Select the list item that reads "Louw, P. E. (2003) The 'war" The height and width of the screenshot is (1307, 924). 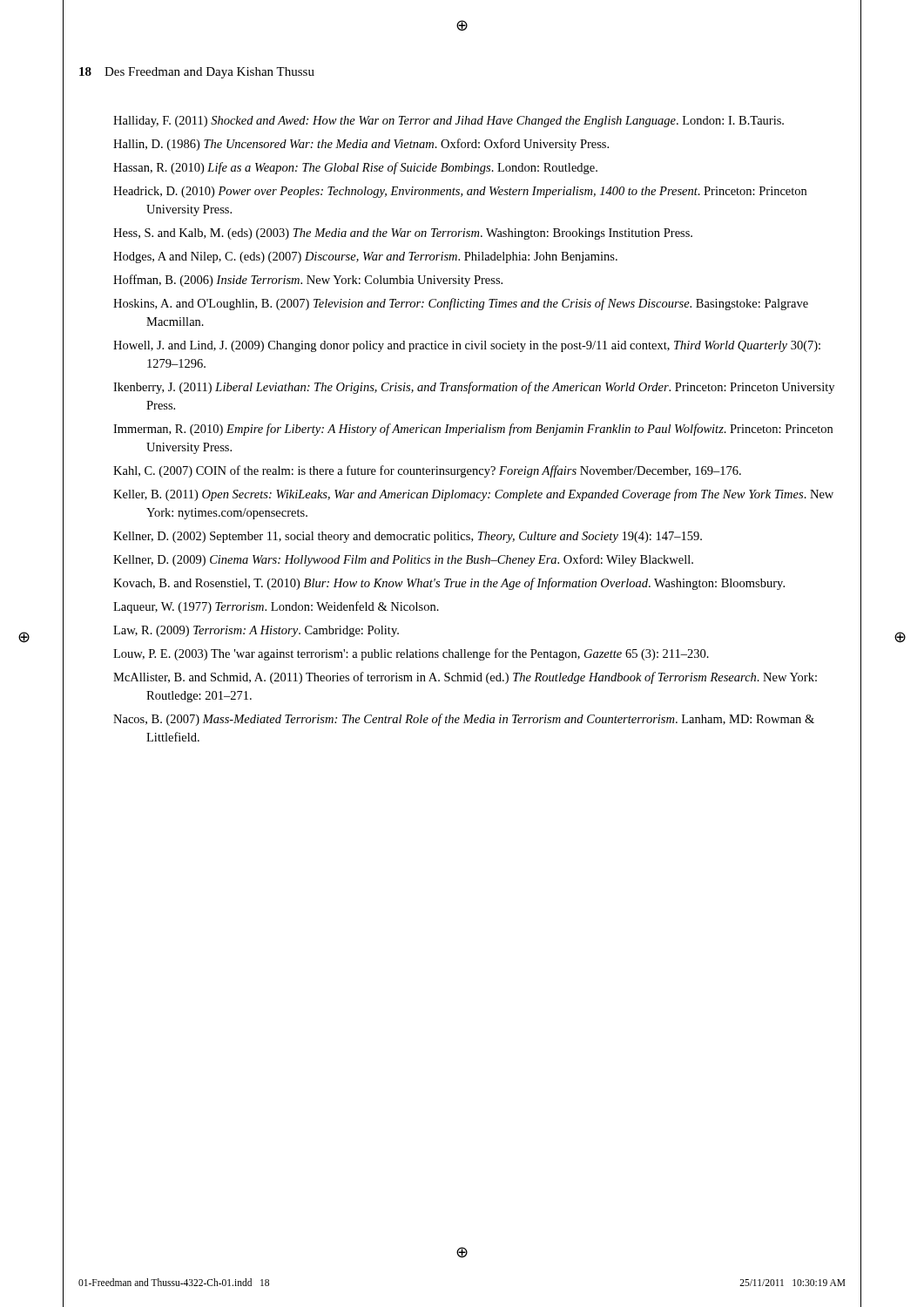411,654
